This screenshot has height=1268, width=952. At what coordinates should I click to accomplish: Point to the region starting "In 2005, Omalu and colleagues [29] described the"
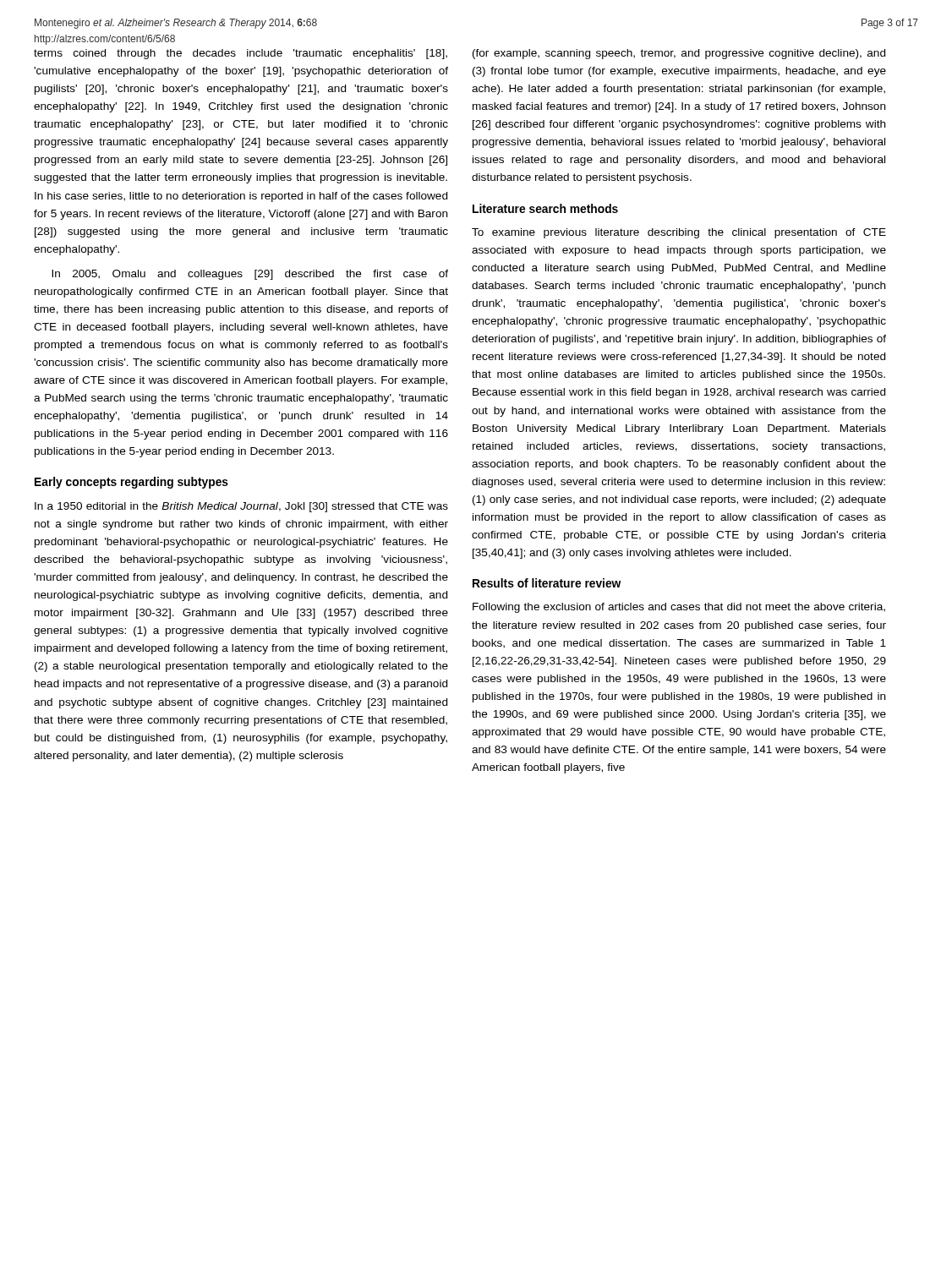(241, 362)
